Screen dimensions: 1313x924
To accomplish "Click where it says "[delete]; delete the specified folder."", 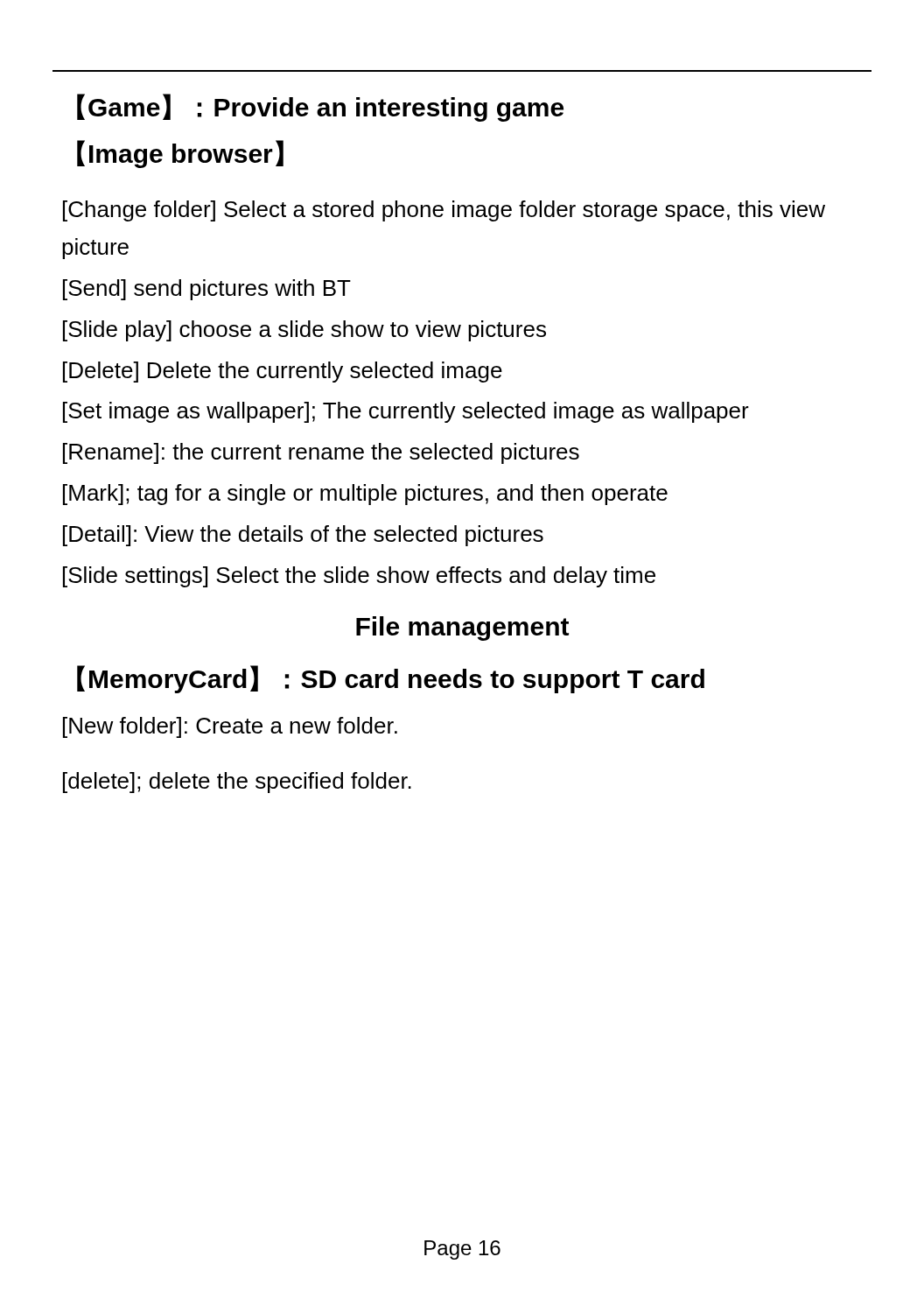I will 237,781.
